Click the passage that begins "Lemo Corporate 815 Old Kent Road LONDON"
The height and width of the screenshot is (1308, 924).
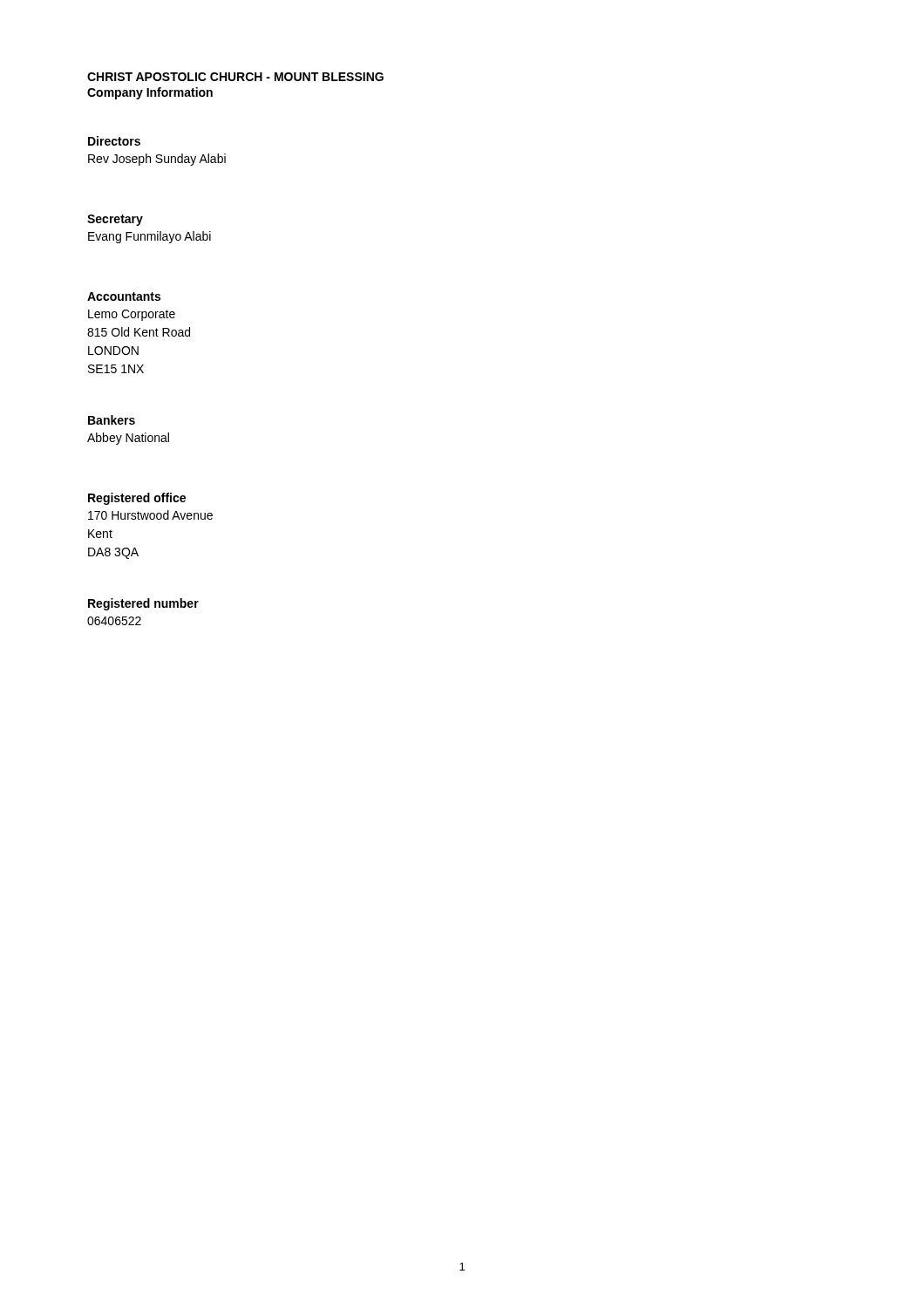point(139,341)
